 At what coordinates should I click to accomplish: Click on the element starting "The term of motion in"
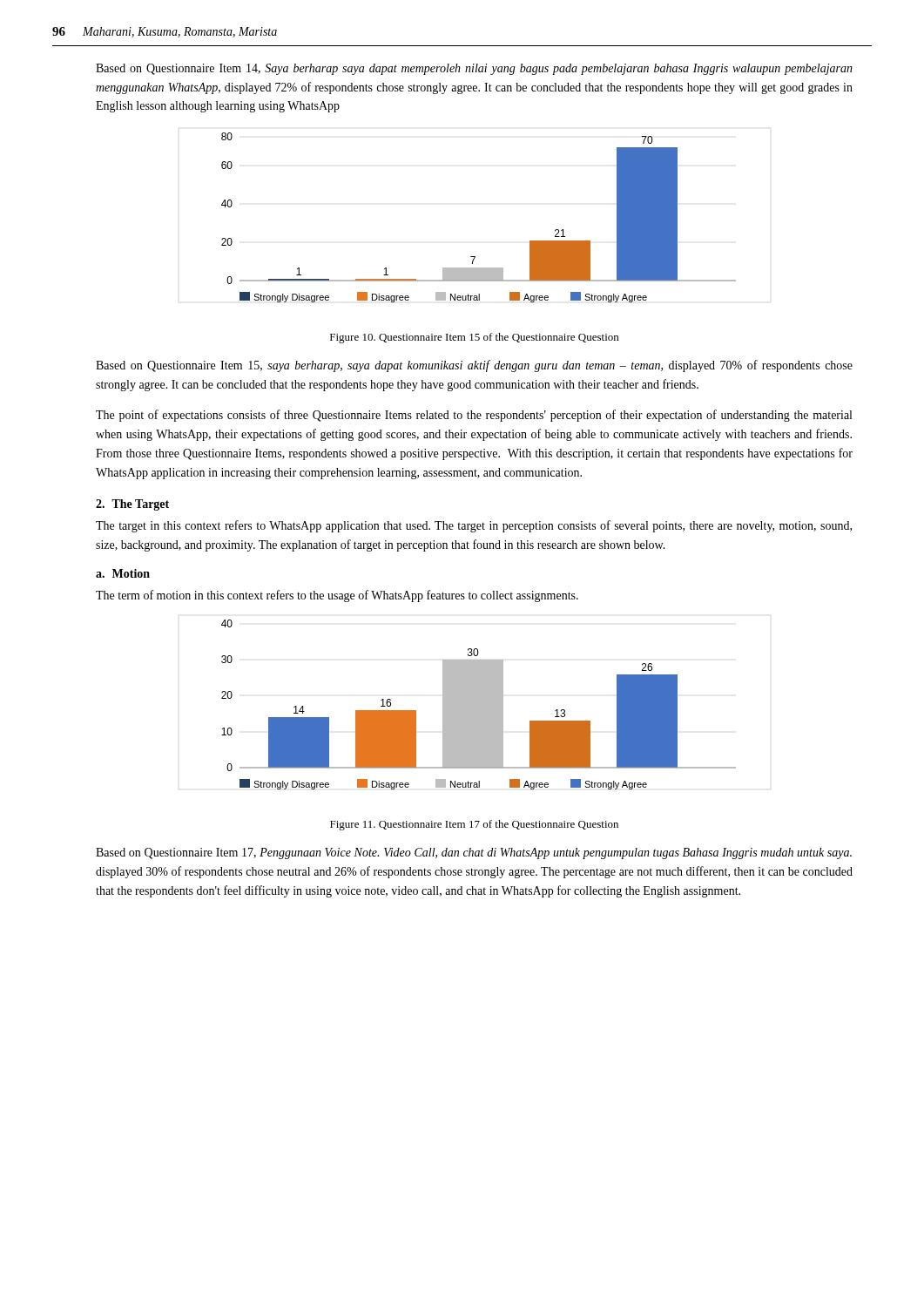coord(337,595)
